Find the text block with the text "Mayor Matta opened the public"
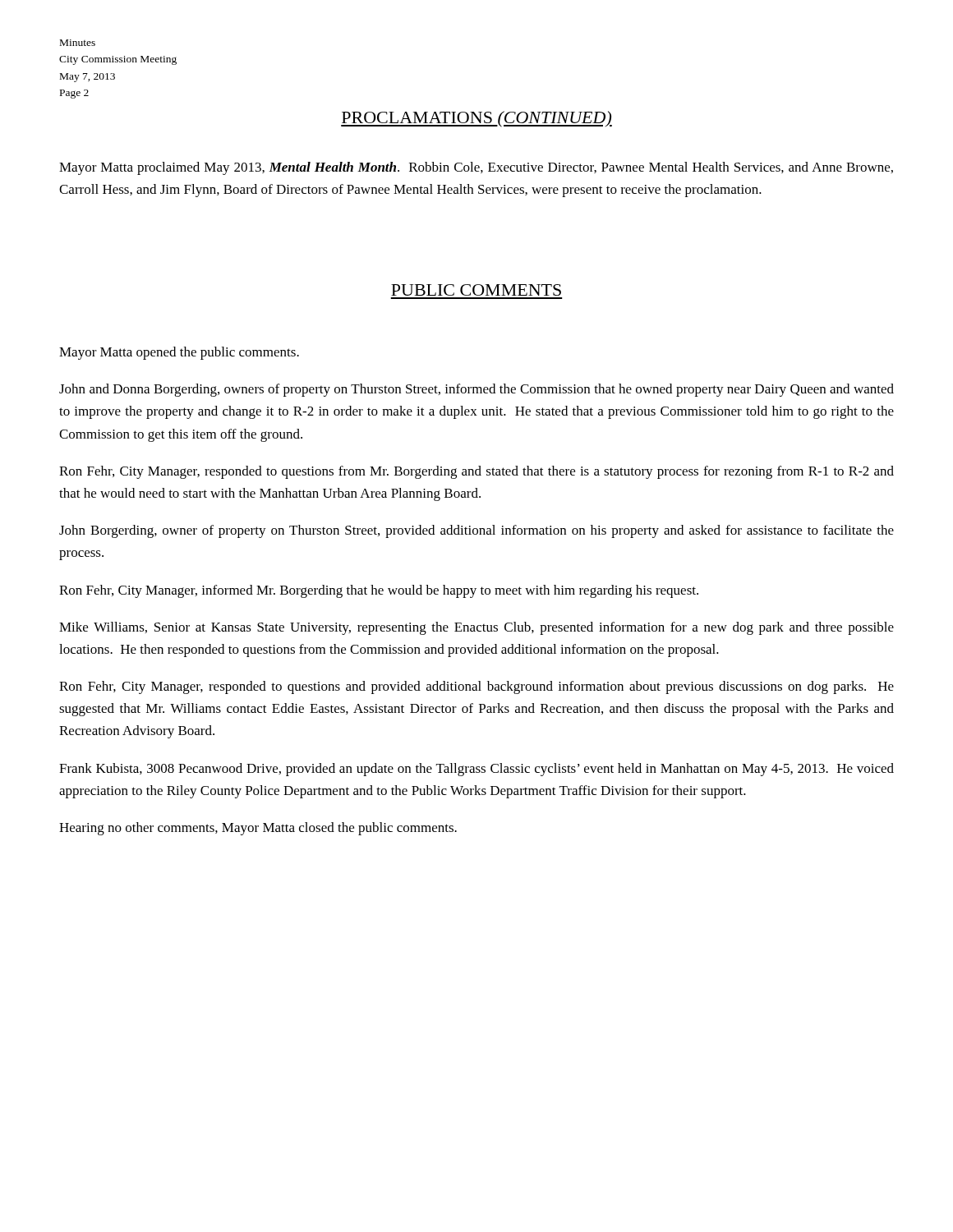Screen dimensions: 1232x953 179,352
